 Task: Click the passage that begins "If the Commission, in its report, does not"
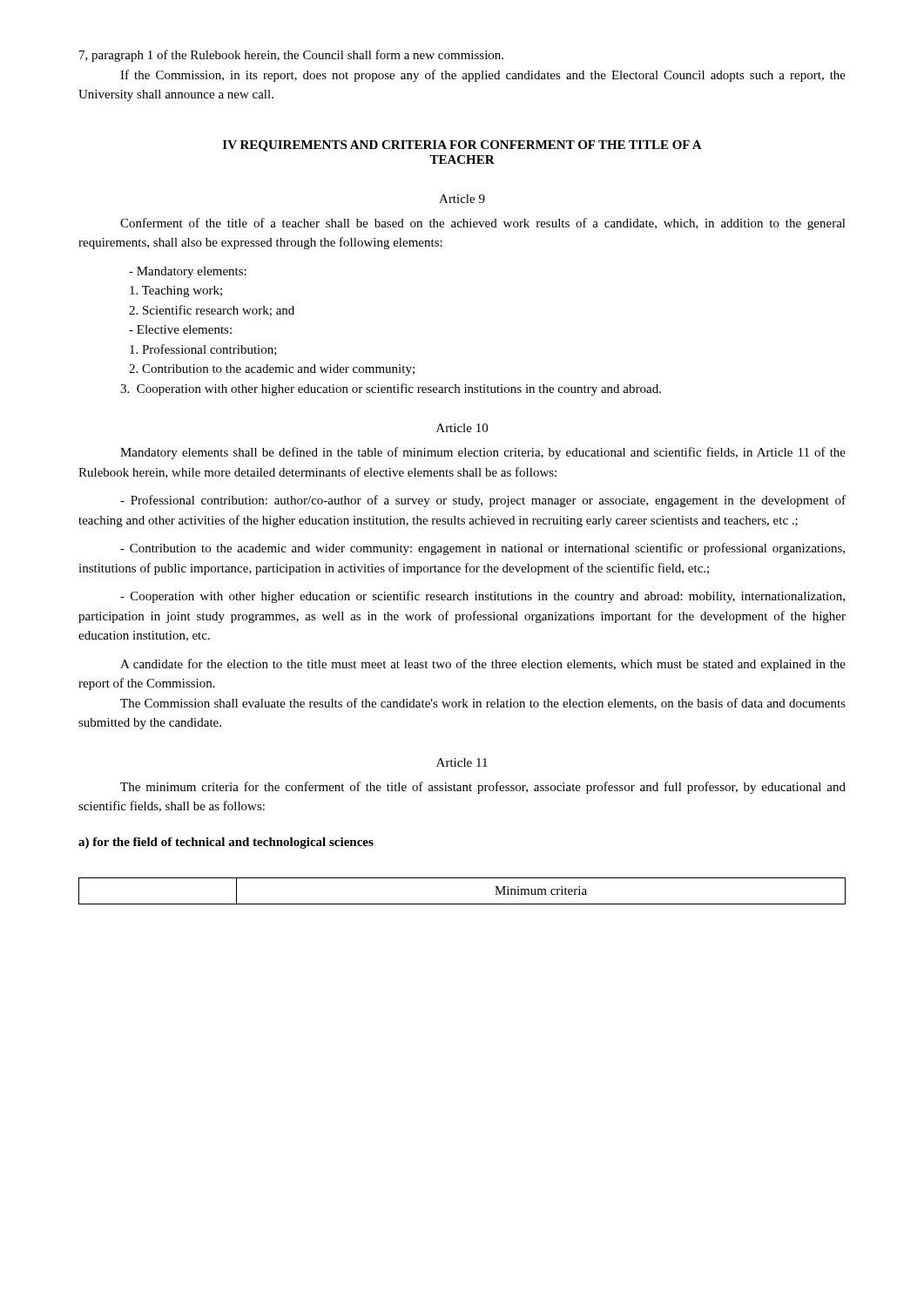pyautogui.click(x=462, y=84)
